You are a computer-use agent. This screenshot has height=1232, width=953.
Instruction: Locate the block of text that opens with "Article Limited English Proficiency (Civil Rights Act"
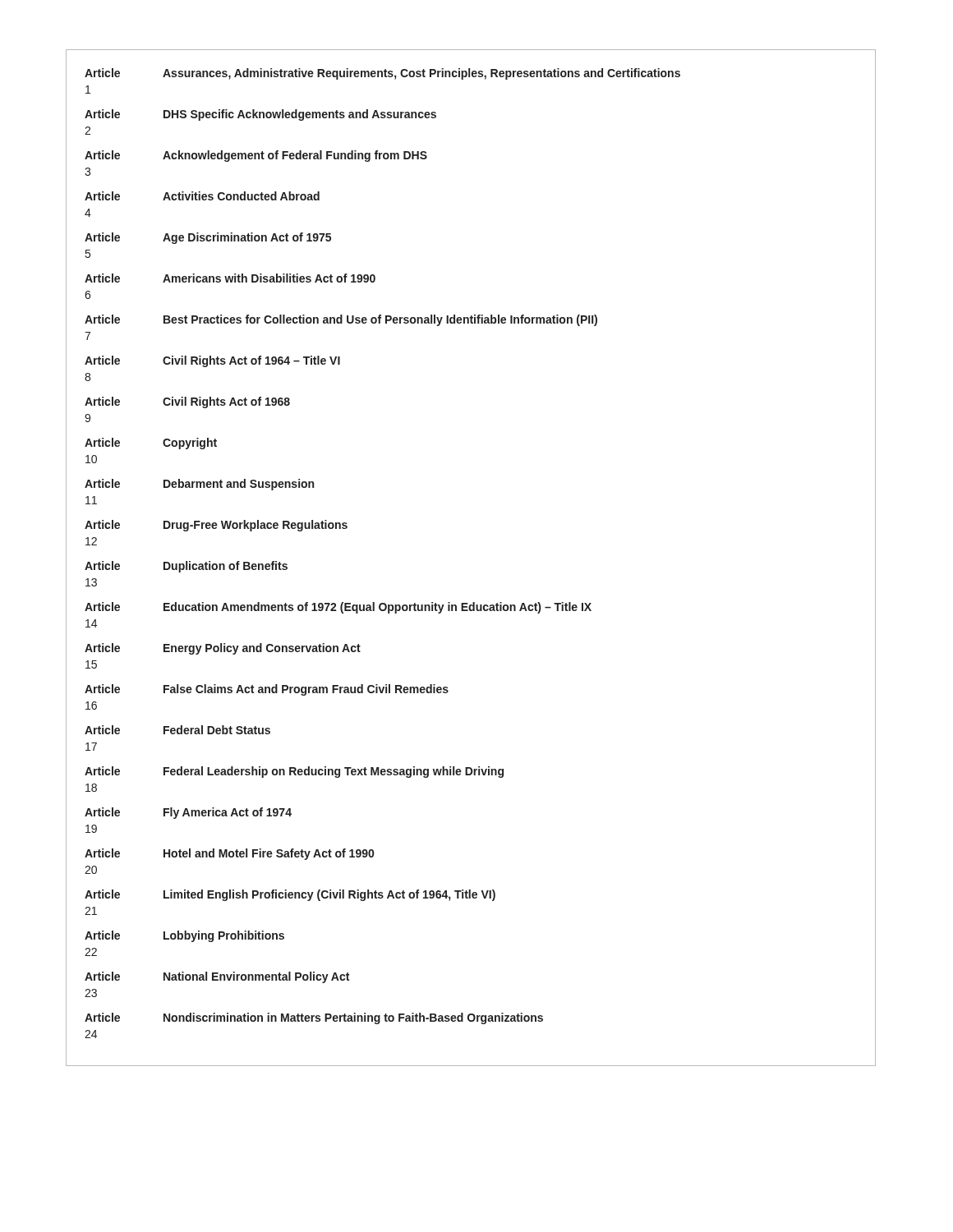tap(471, 905)
